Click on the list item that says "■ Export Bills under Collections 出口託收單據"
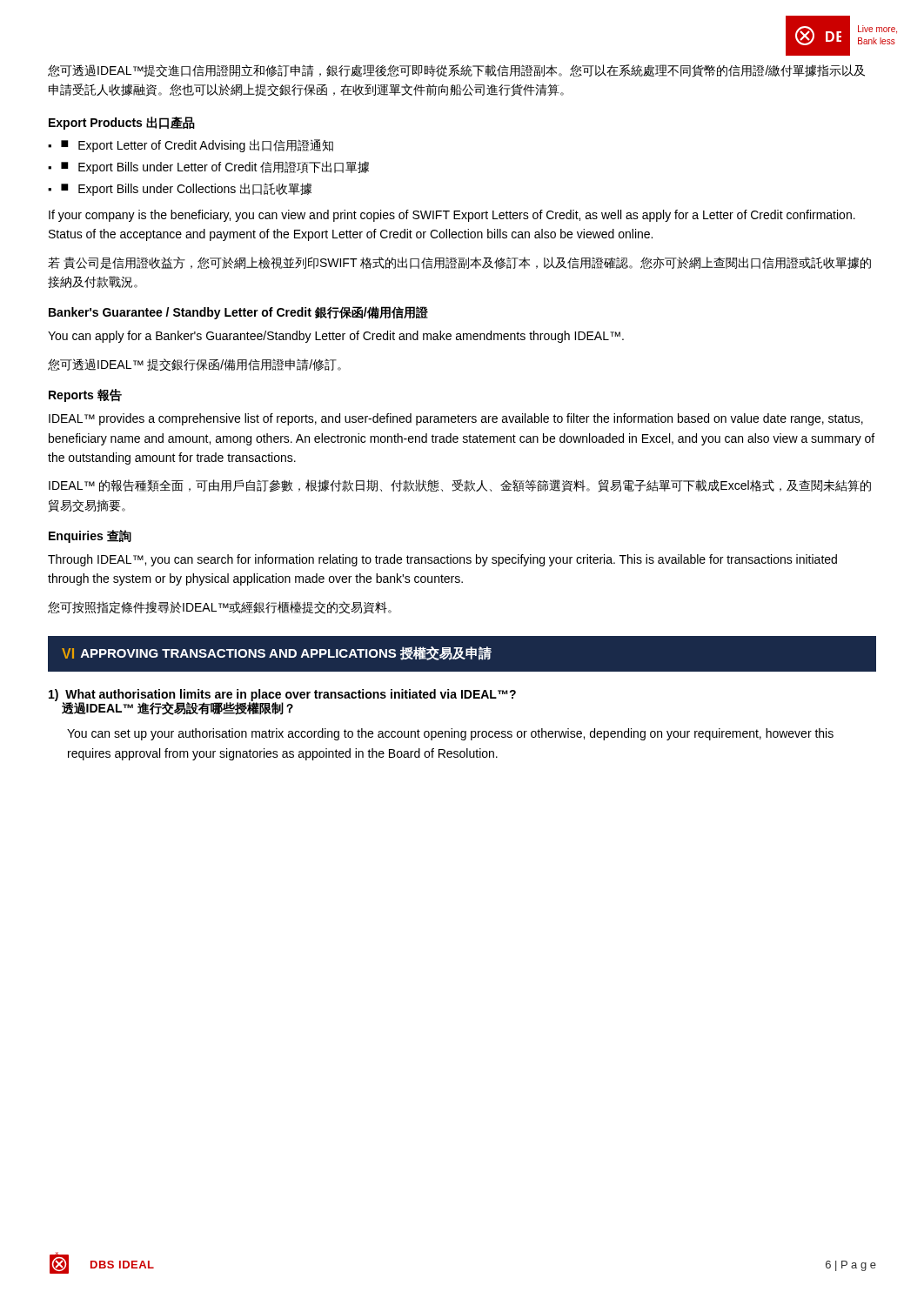 [x=187, y=189]
